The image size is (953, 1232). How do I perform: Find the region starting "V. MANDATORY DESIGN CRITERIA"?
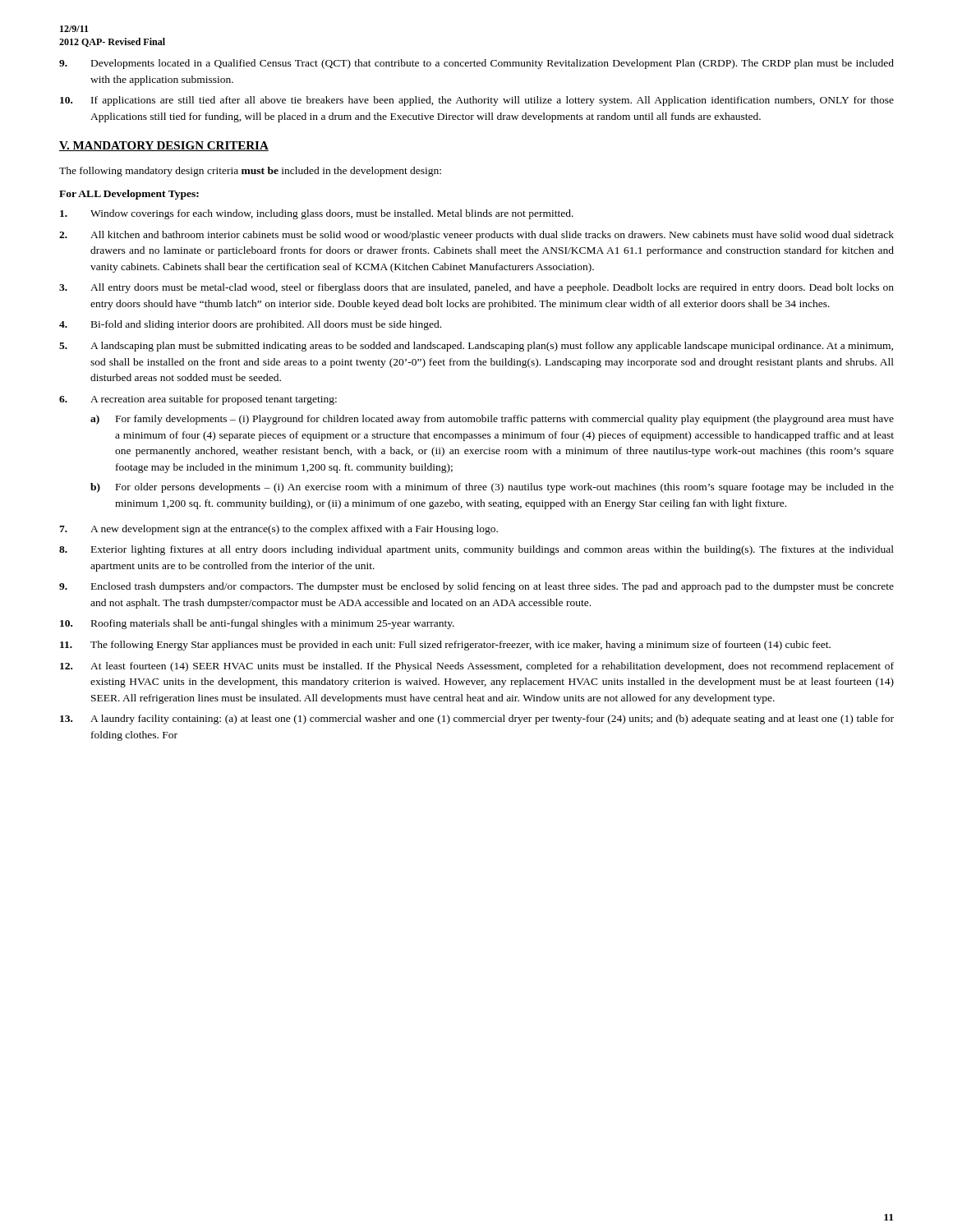pyautogui.click(x=164, y=146)
